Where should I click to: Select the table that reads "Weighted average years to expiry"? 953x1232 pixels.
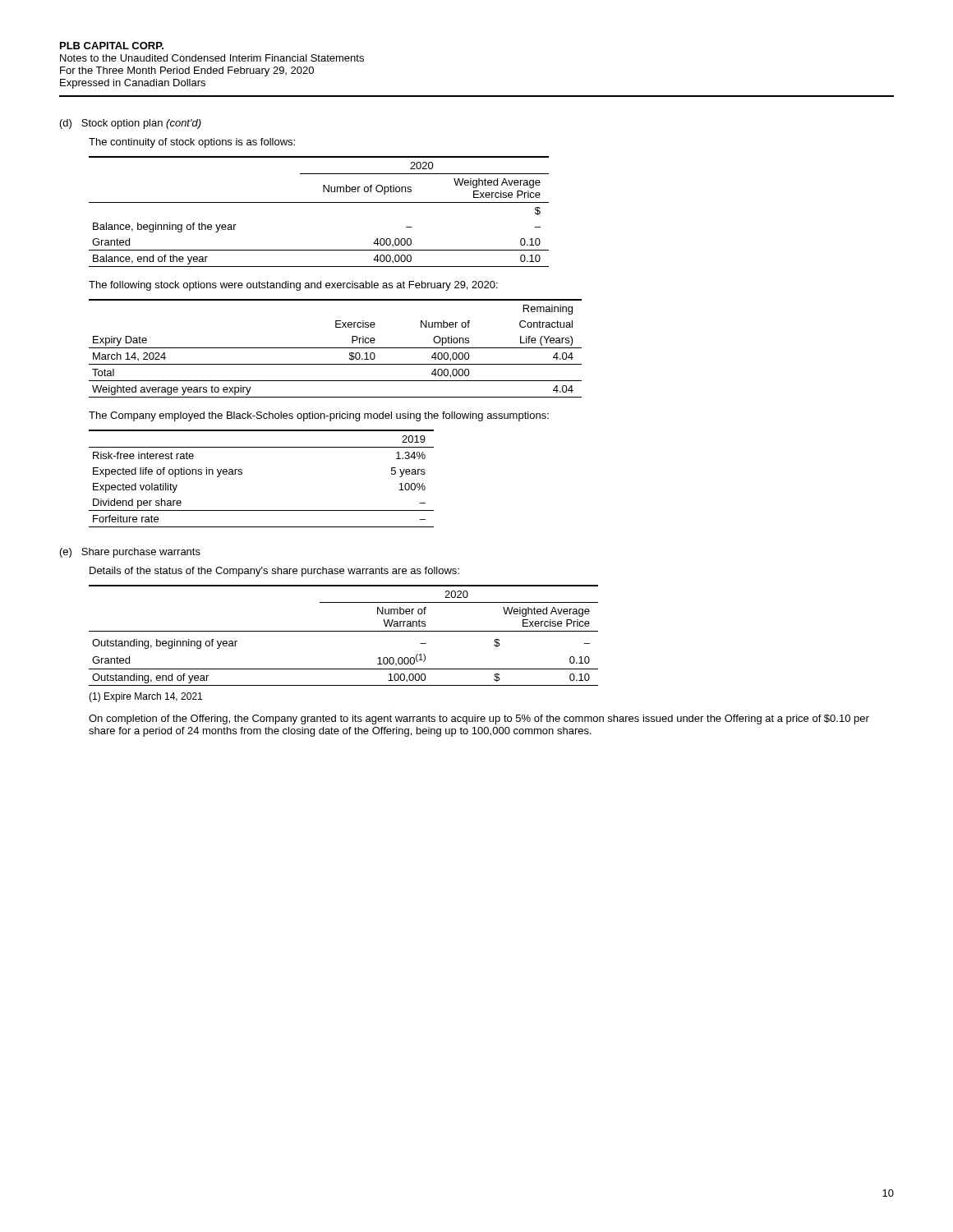point(491,348)
